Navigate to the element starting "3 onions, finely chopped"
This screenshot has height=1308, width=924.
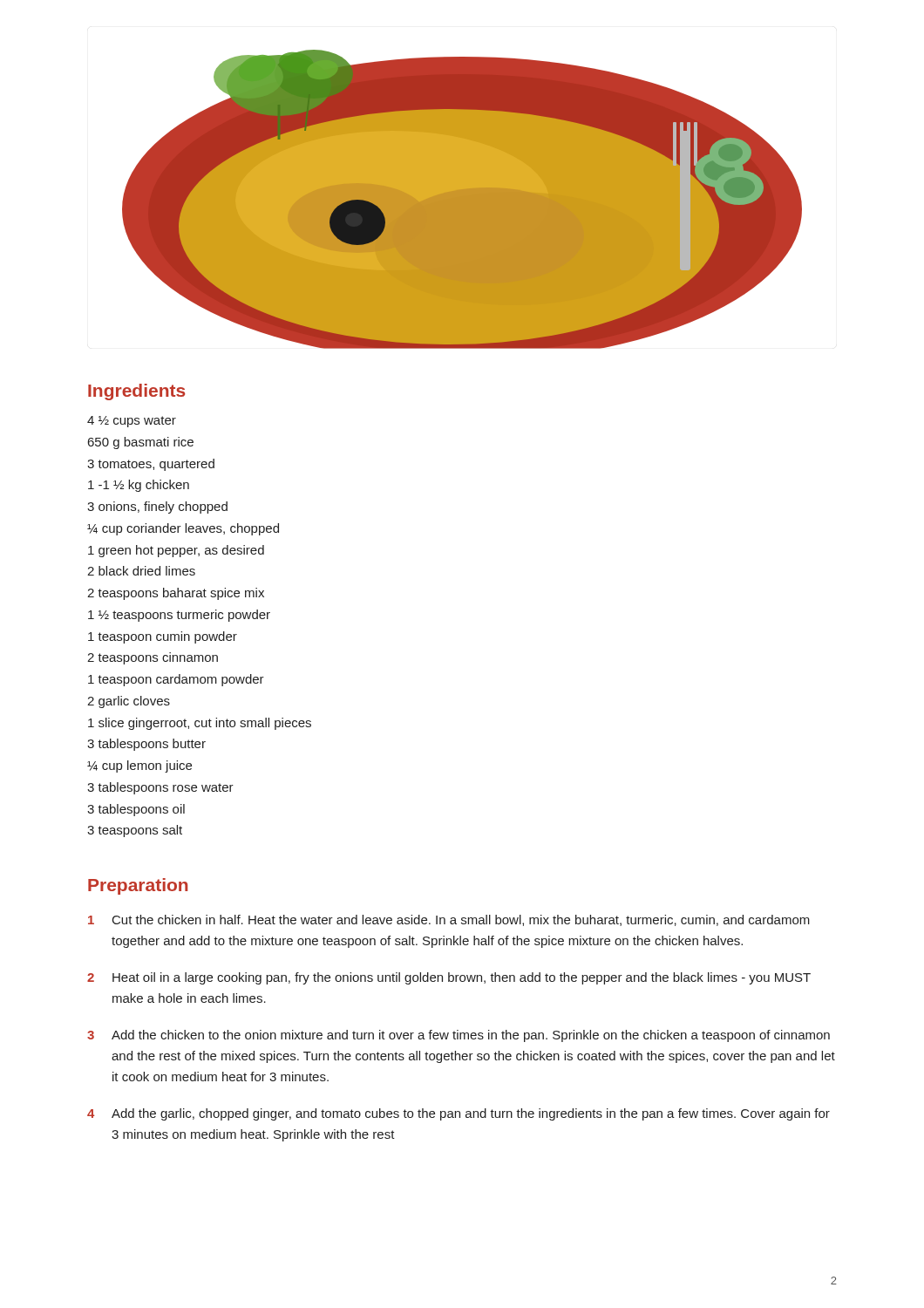click(x=158, y=506)
